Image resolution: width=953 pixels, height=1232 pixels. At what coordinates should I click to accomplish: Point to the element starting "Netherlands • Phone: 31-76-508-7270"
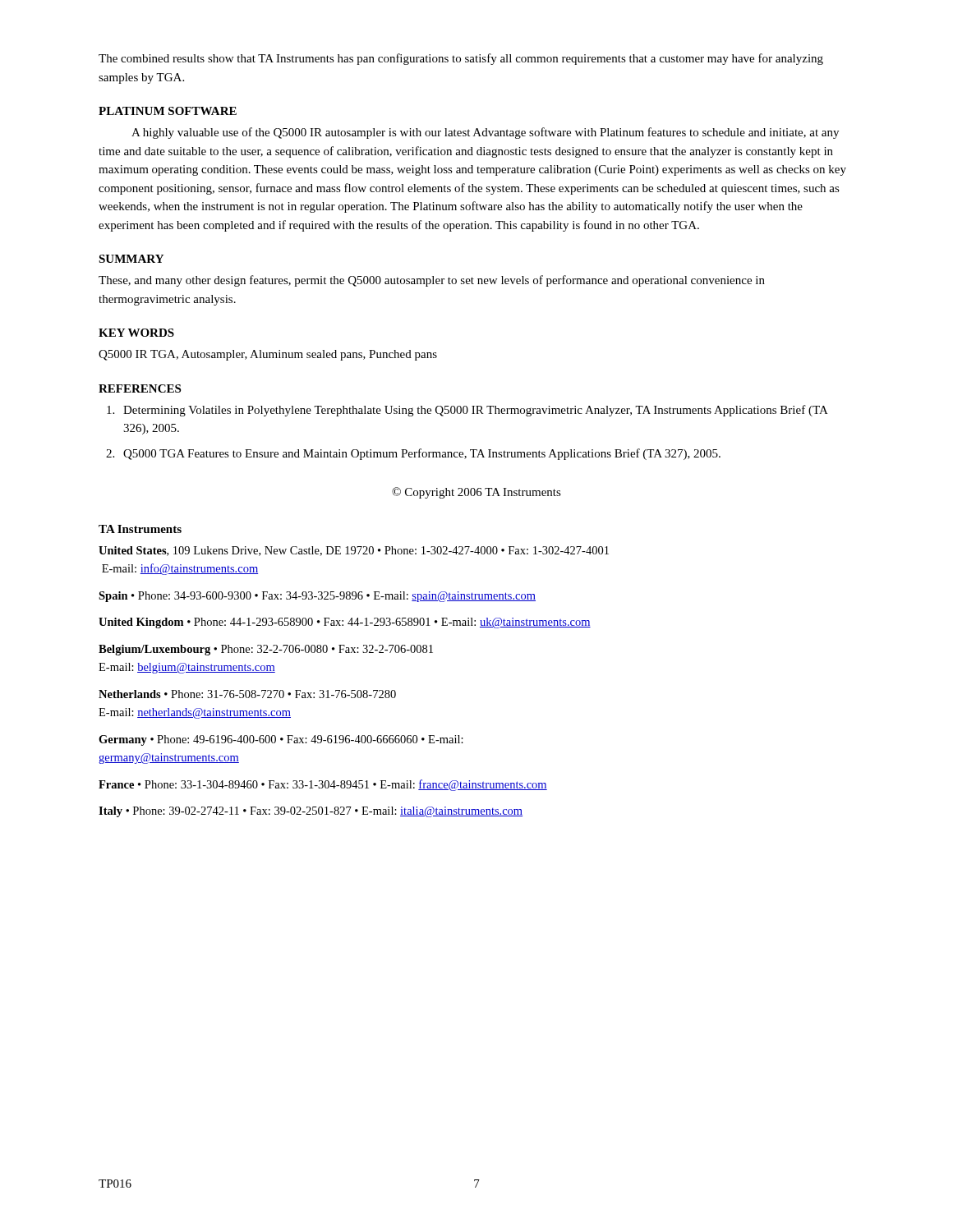coord(247,703)
